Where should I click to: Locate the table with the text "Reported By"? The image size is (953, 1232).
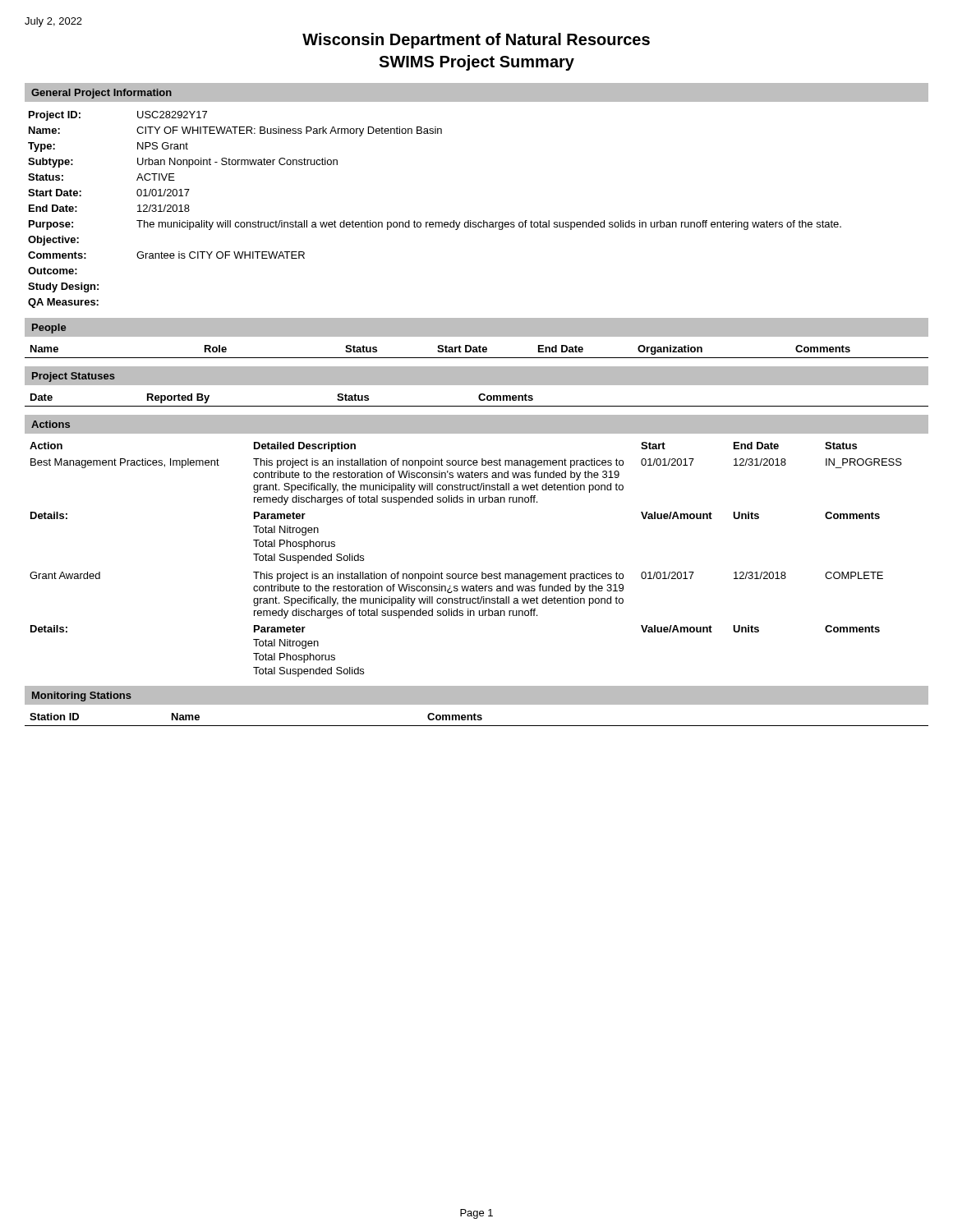pyautogui.click(x=476, y=398)
